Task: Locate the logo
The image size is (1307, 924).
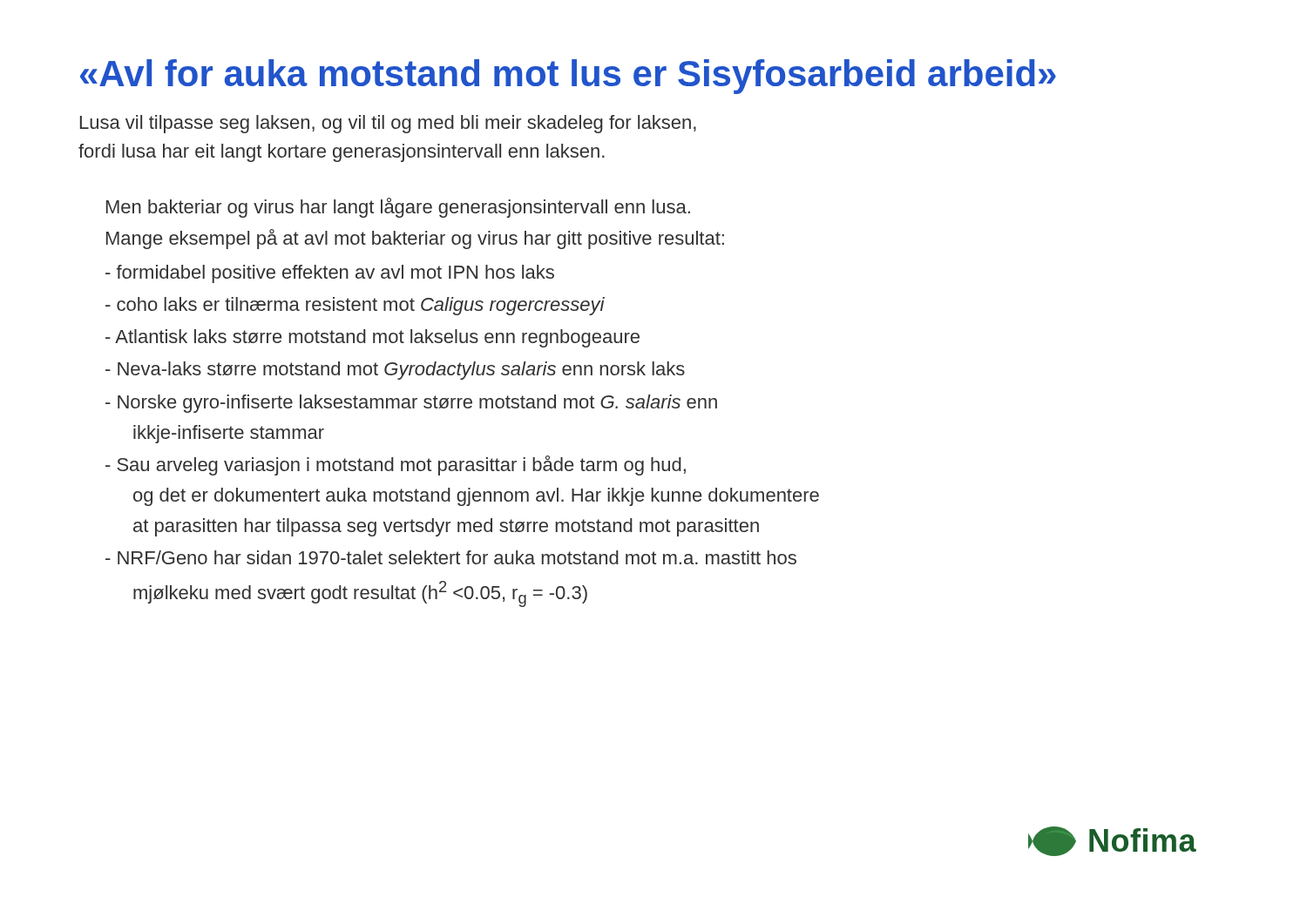Action: coord(1128,841)
